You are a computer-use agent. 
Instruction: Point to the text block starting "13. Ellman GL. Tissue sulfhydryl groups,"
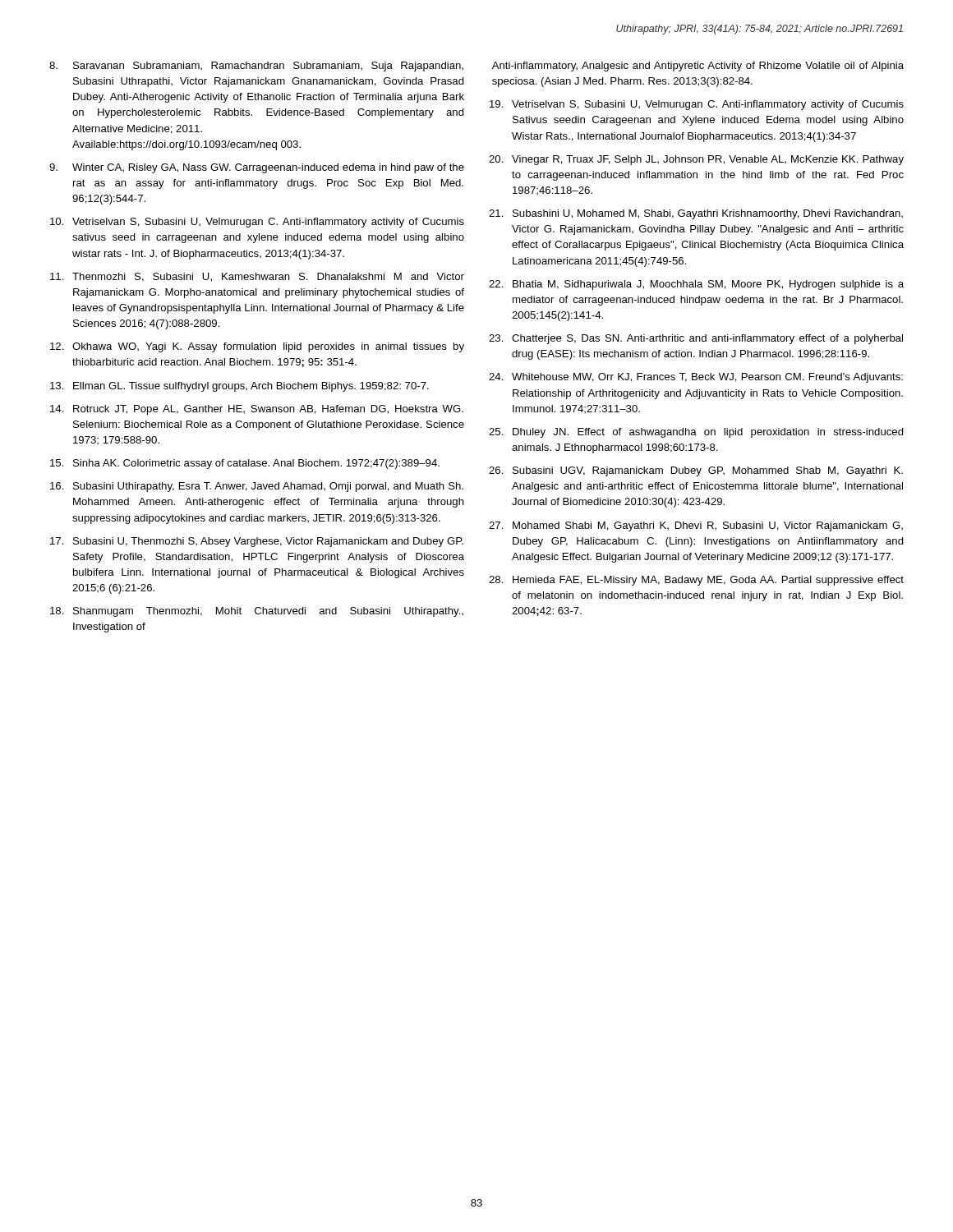pos(257,385)
